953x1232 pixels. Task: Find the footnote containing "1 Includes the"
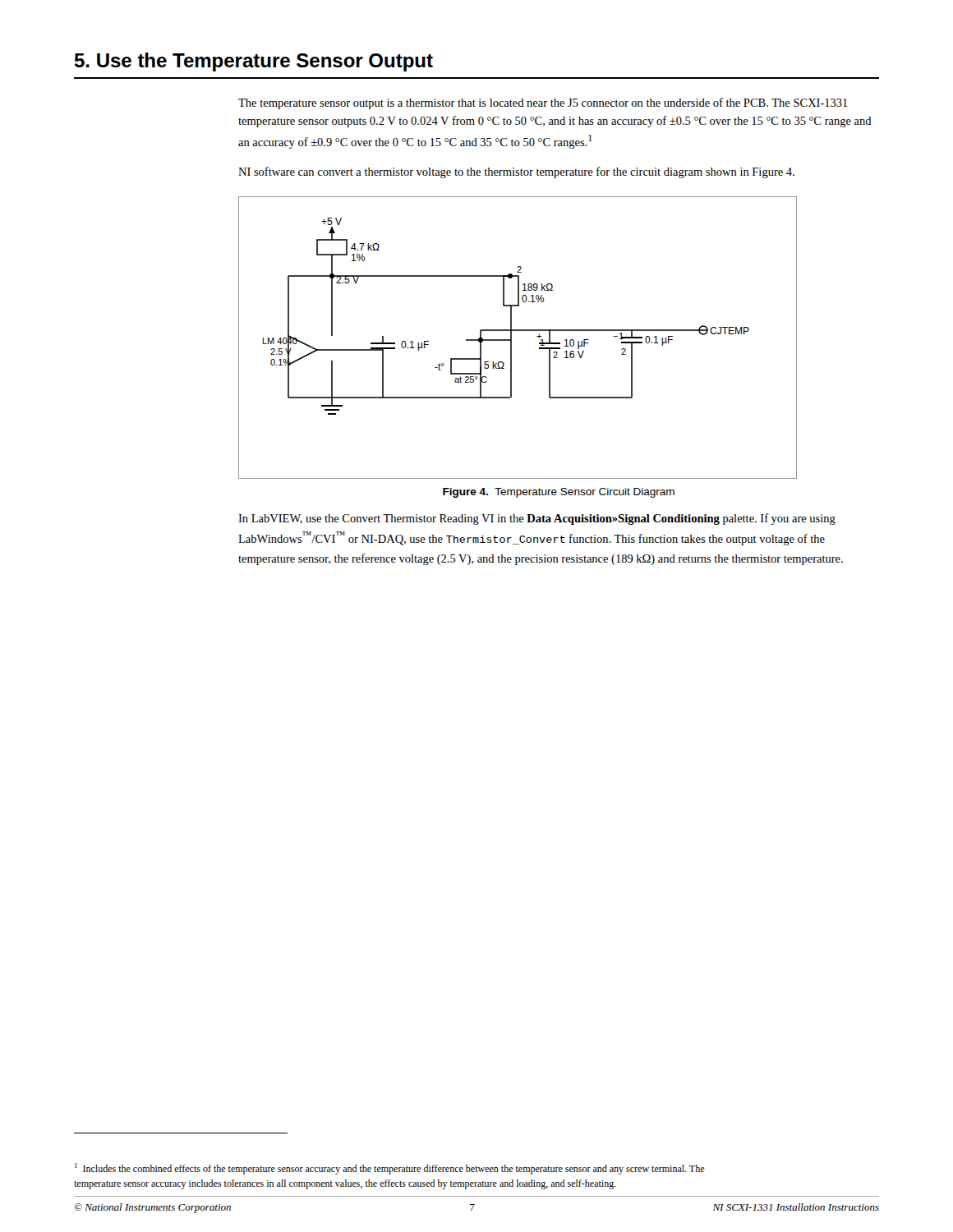[x=389, y=1175]
